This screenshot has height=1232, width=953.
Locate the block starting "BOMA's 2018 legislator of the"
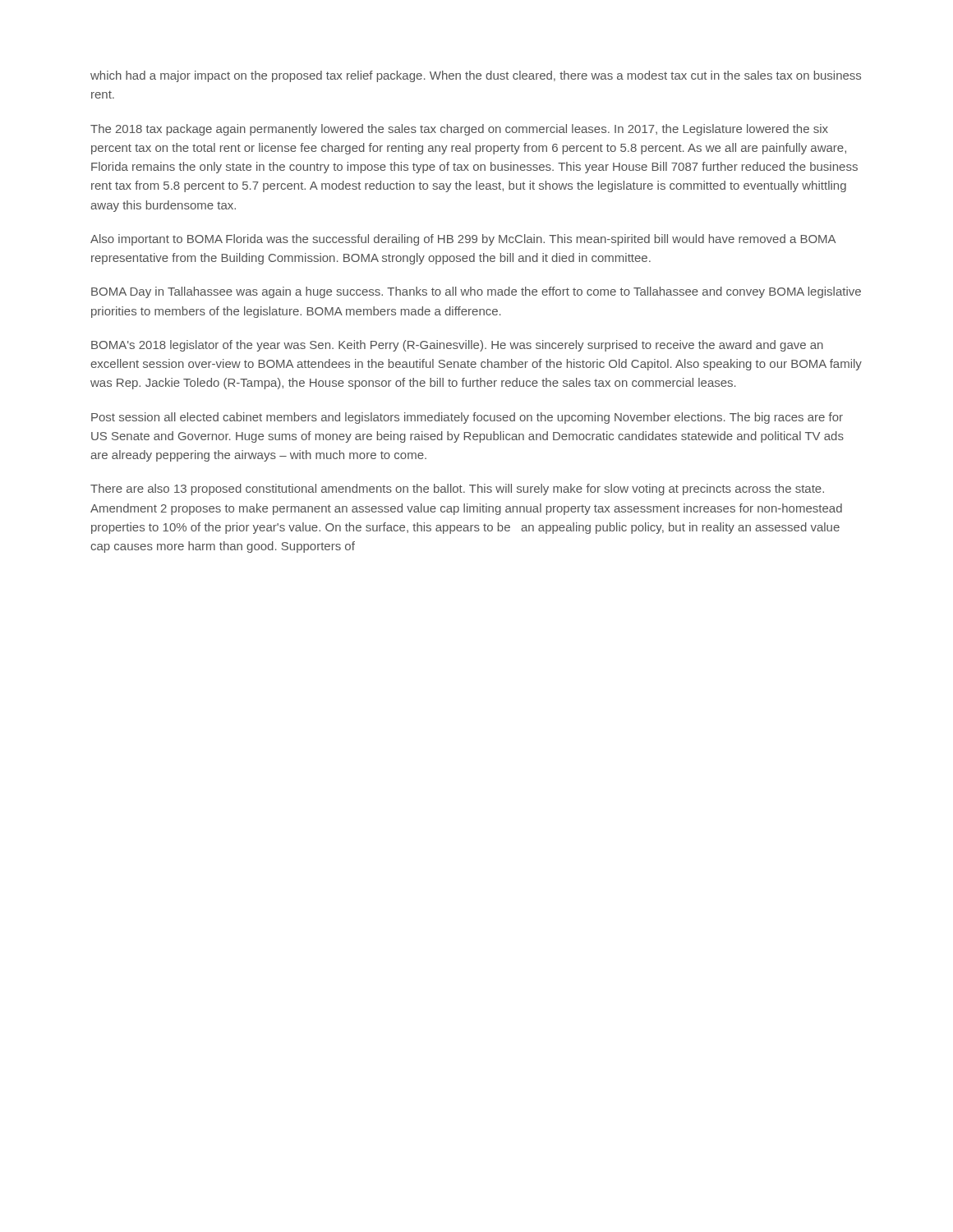(476, 363)
